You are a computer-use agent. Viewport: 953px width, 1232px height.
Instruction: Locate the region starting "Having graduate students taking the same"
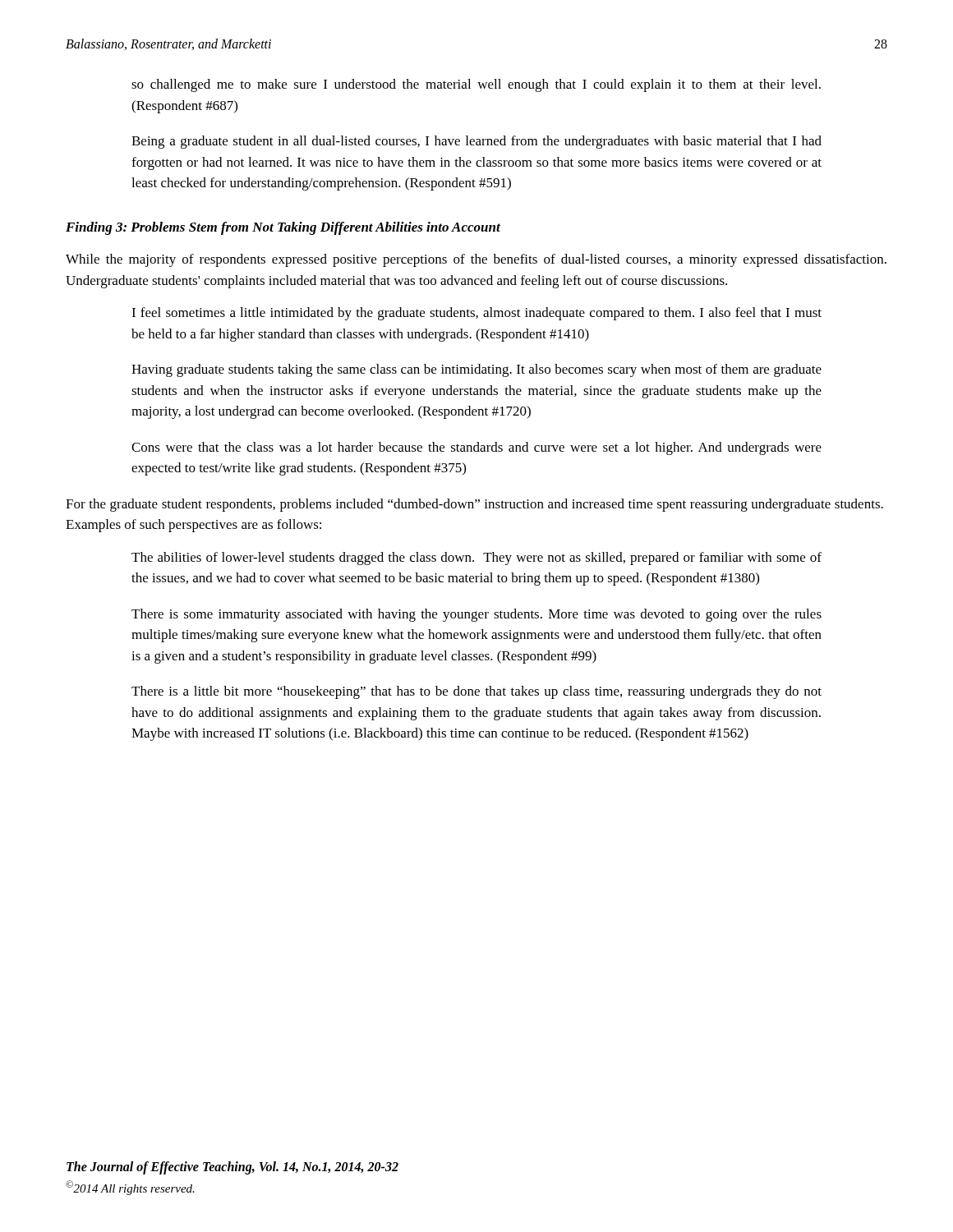[476, 390]
